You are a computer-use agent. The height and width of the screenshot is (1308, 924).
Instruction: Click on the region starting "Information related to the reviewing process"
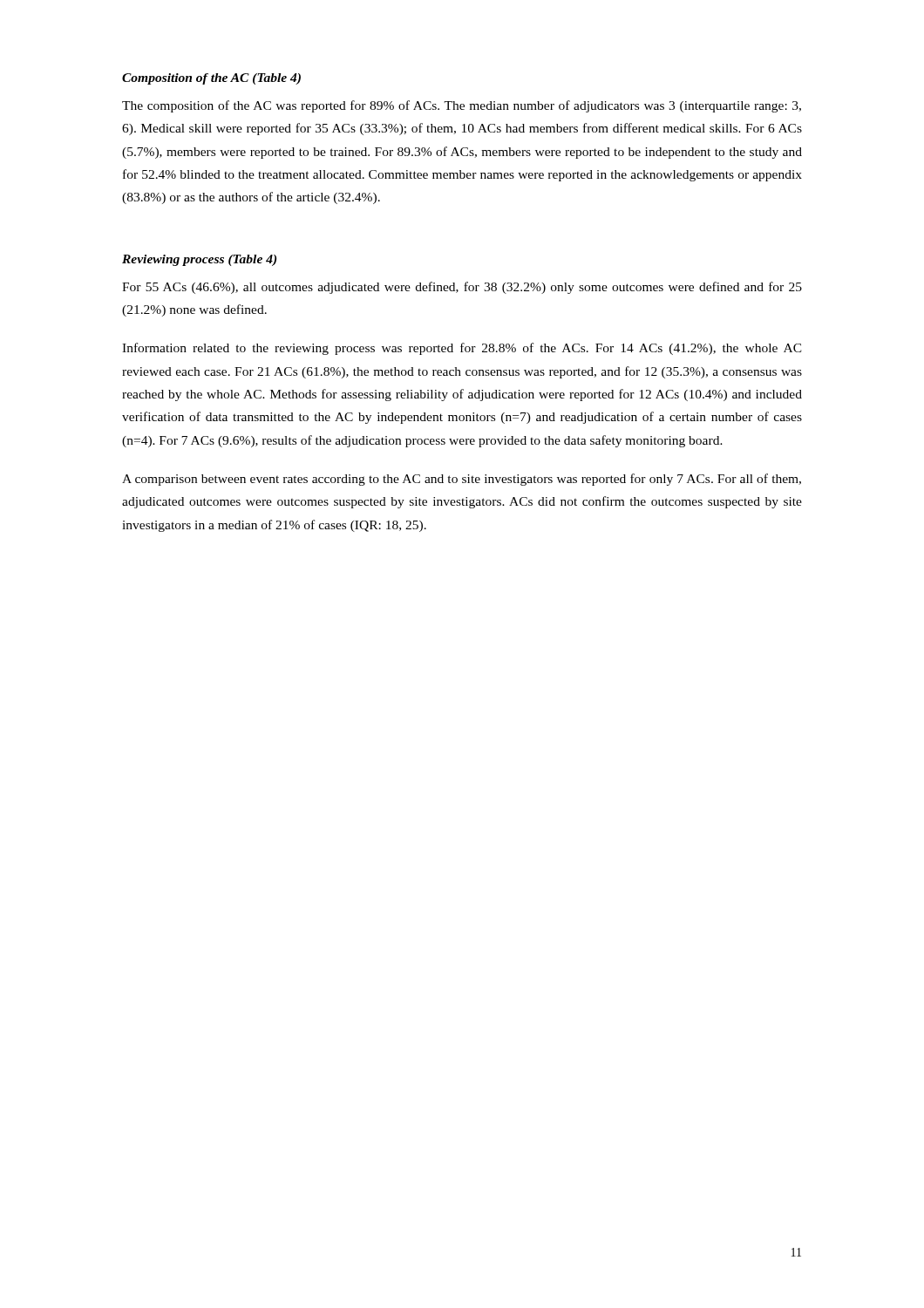pyautogui.click(x=462, y=394)
